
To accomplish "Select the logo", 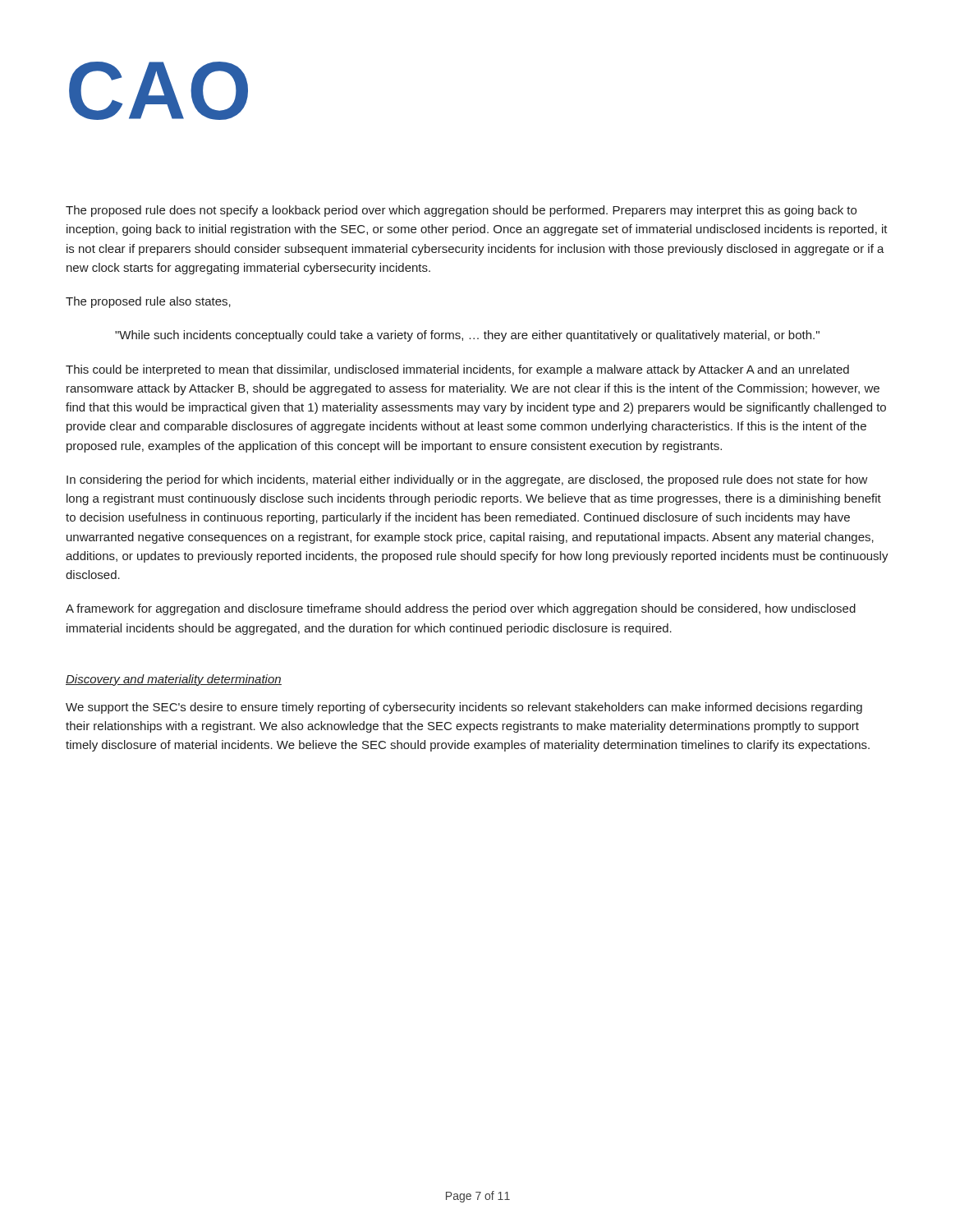I will [478, 107].
